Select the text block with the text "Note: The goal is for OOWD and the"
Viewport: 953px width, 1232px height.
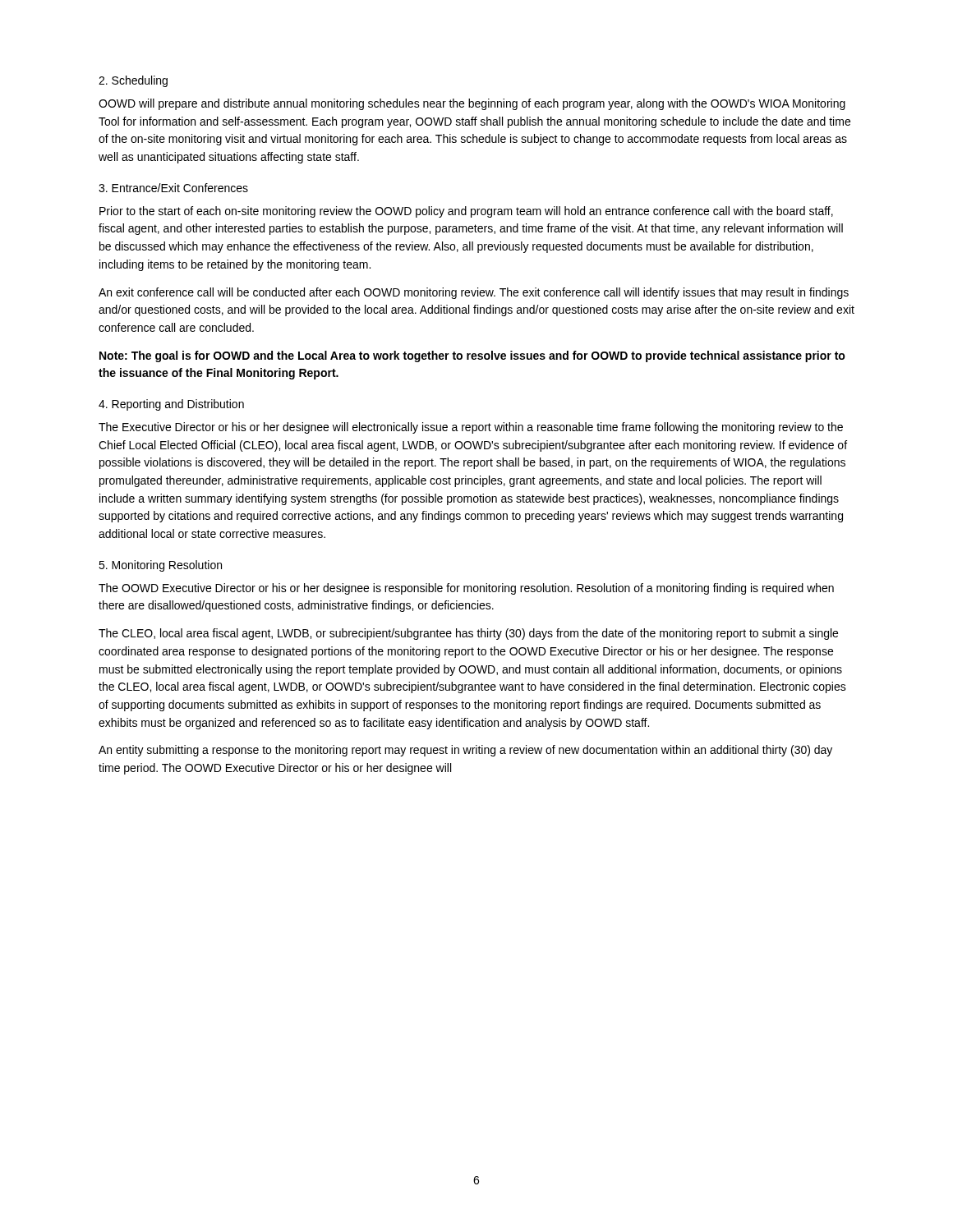[x=472, y=364]
